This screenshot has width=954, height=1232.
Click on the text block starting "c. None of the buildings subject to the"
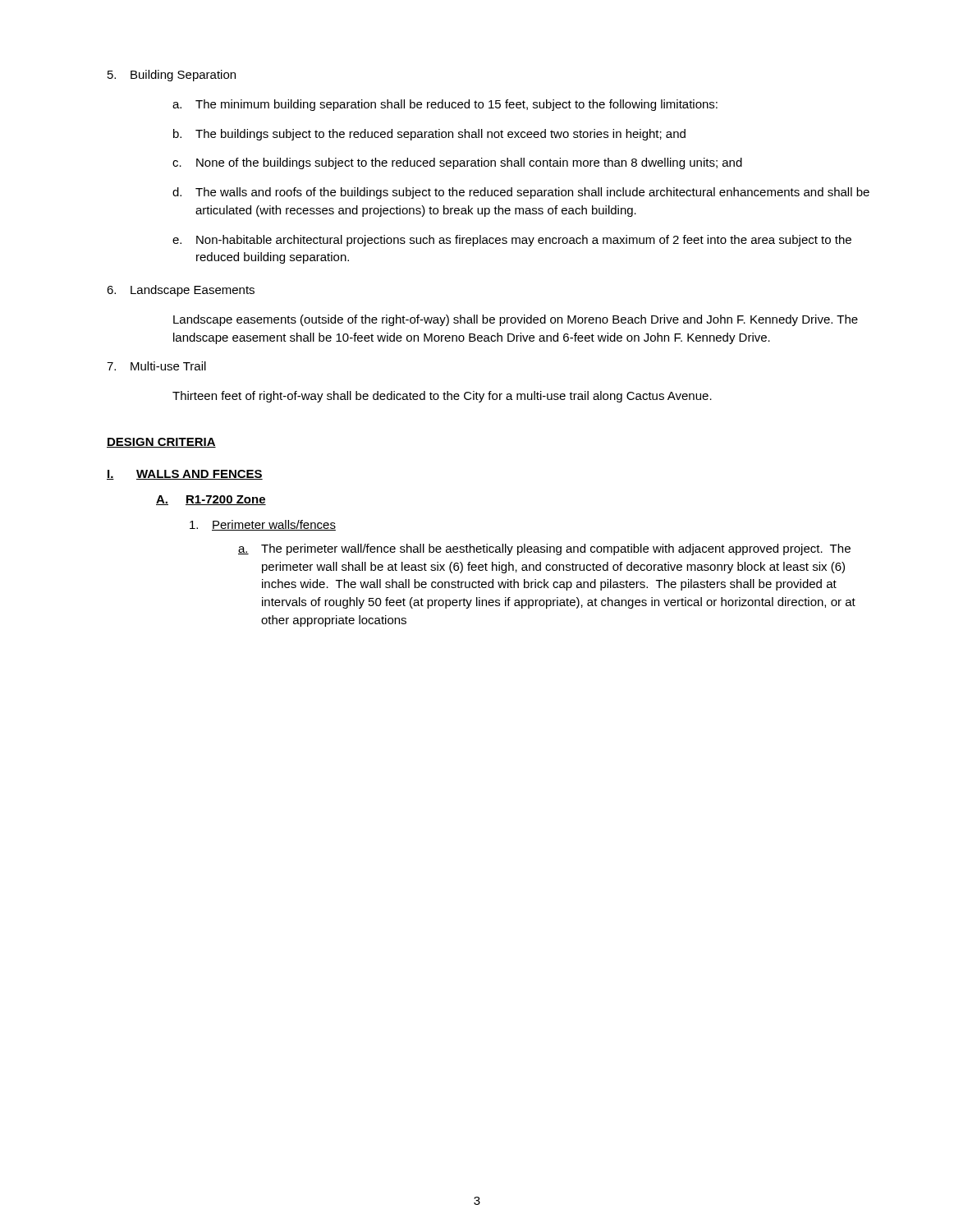tap(522, 163)
